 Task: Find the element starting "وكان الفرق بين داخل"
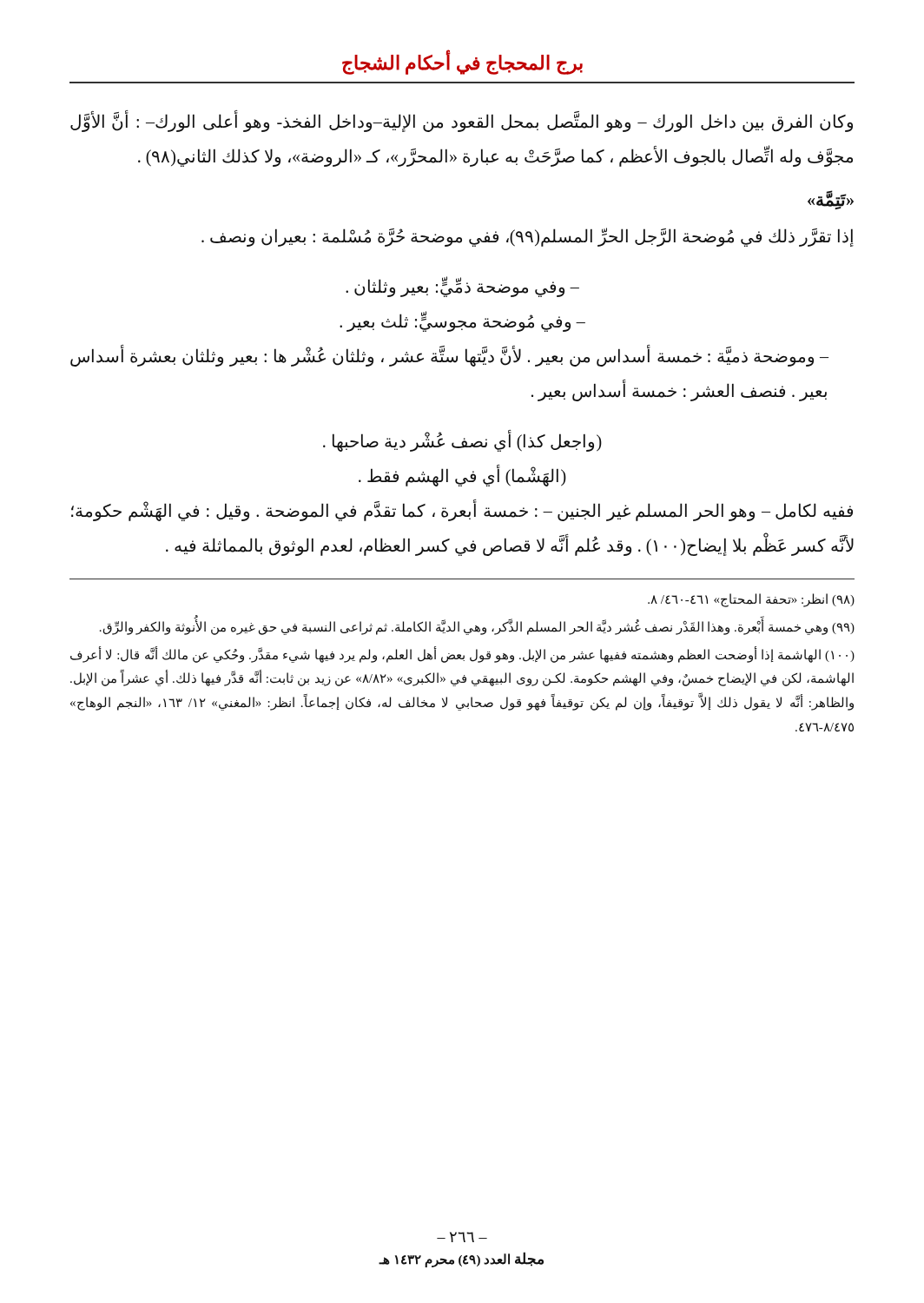pyautogui.click(x=462, y=139)
